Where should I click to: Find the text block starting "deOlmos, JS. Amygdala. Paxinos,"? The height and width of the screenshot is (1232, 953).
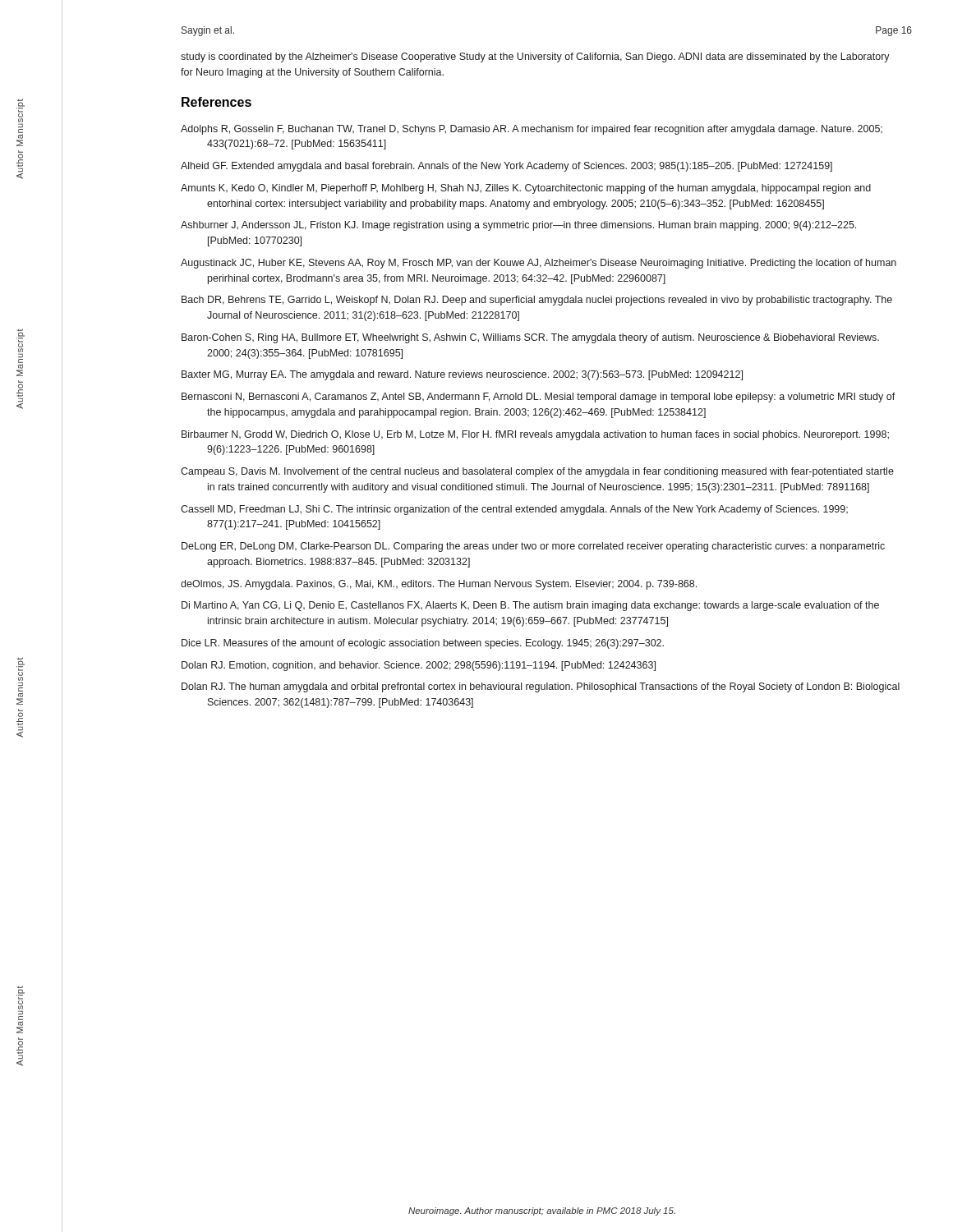pos(439,584)
